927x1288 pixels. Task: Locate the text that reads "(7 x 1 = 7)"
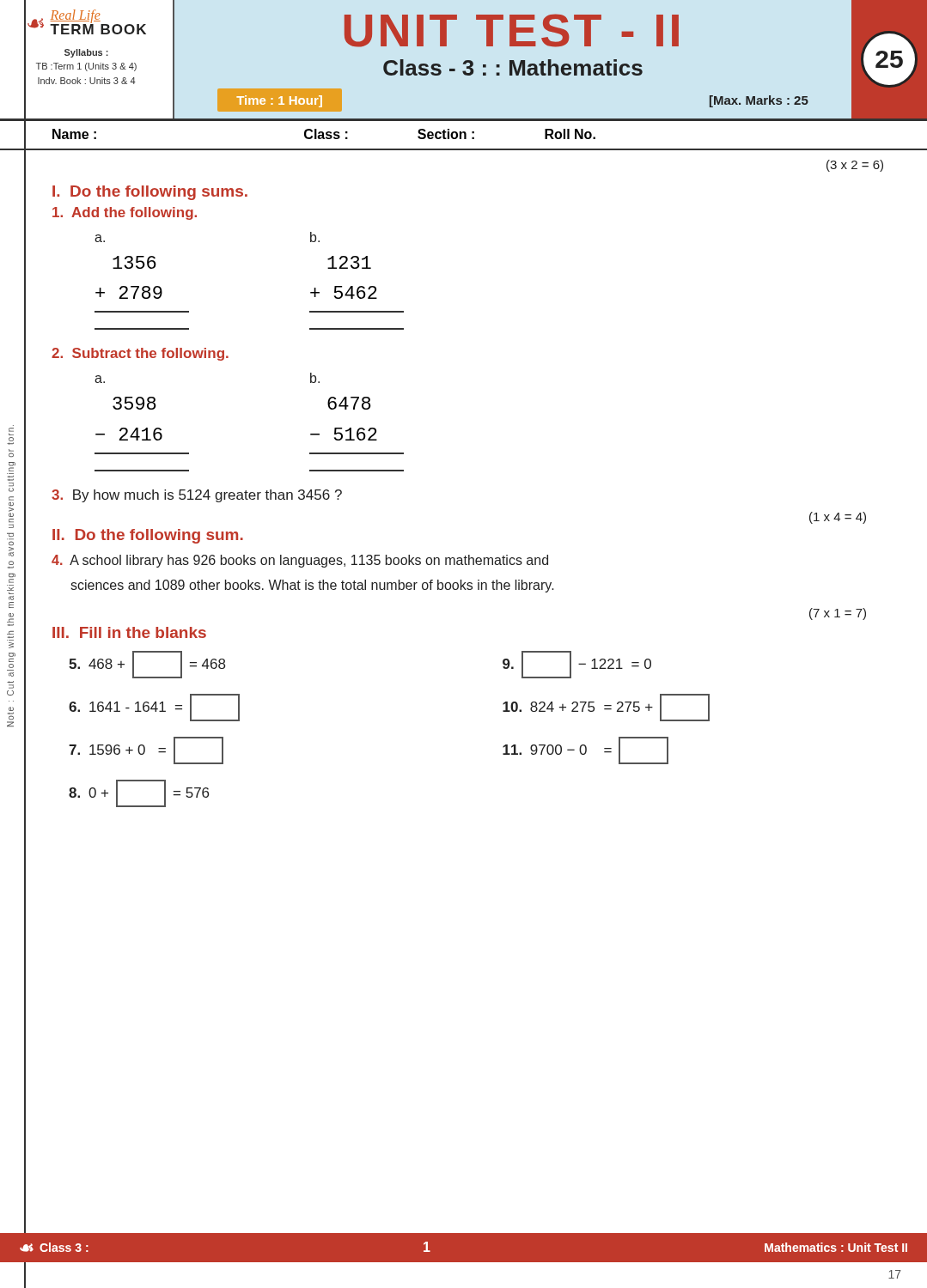[x=838, y=613]
